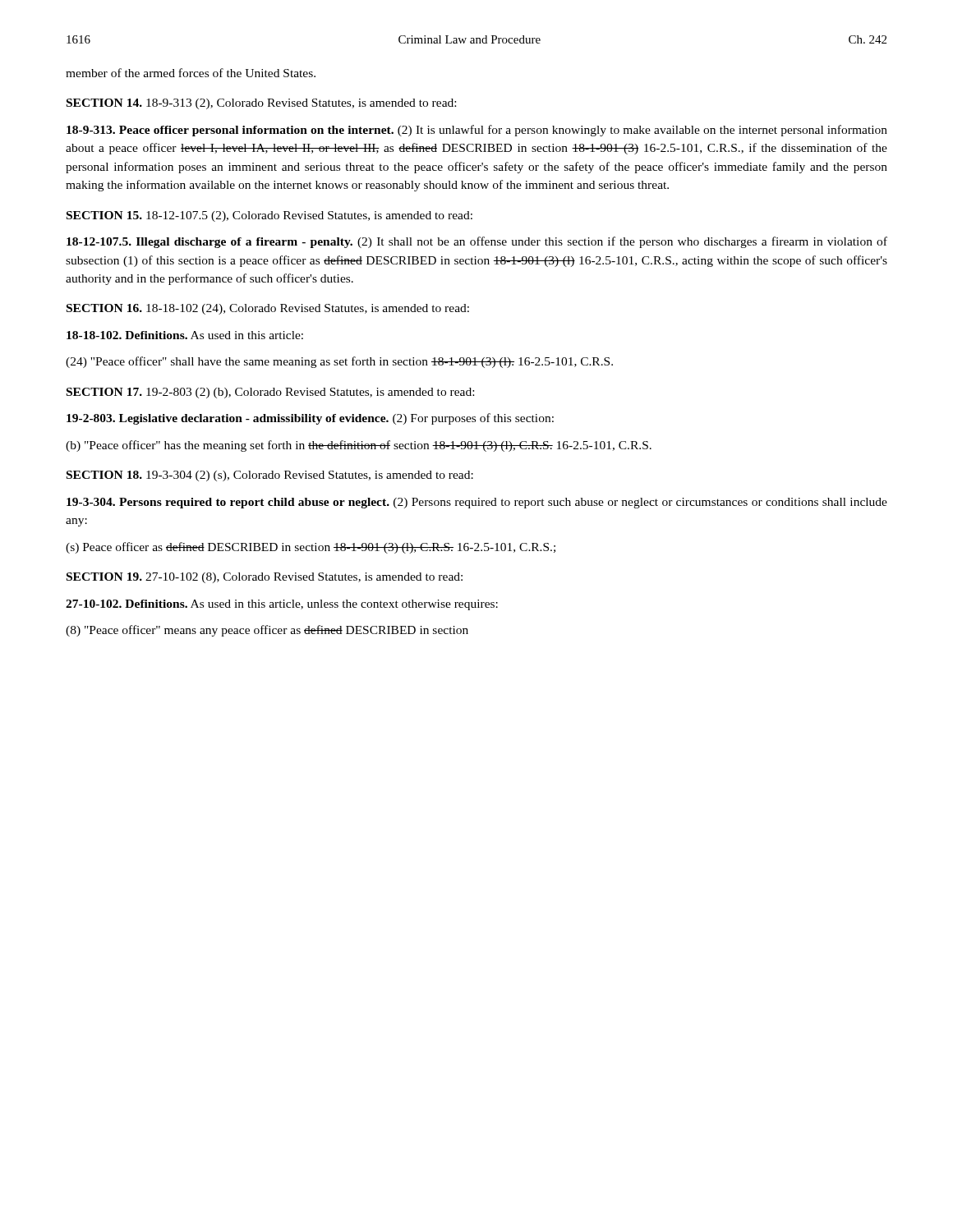Find the text starting "SECTION 18. 19-3-304 (2) (s), Colorado Revised Statutes,"

pyautogui.click(x=476, y=475)
